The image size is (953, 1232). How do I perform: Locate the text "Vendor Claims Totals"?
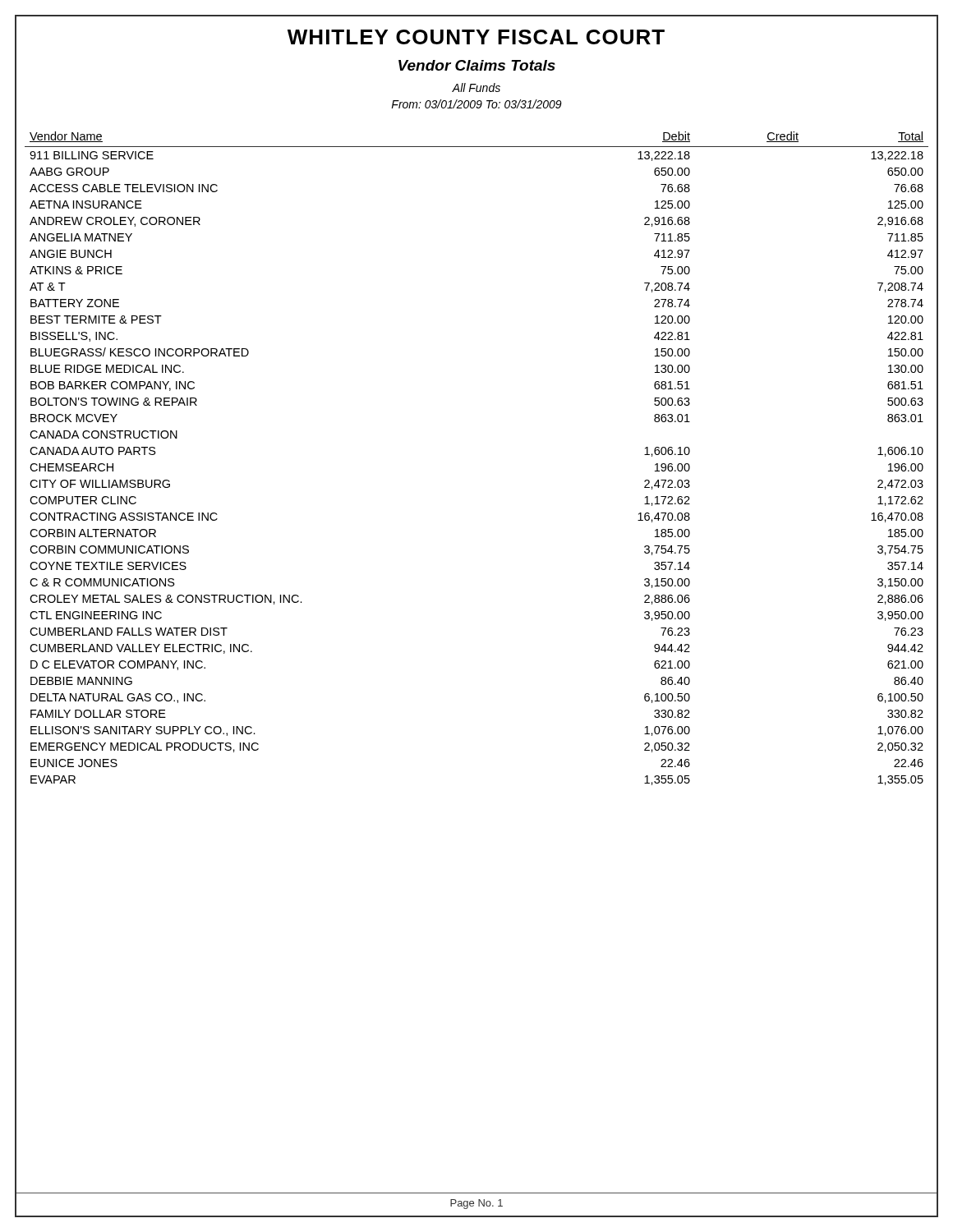[476, 66]
